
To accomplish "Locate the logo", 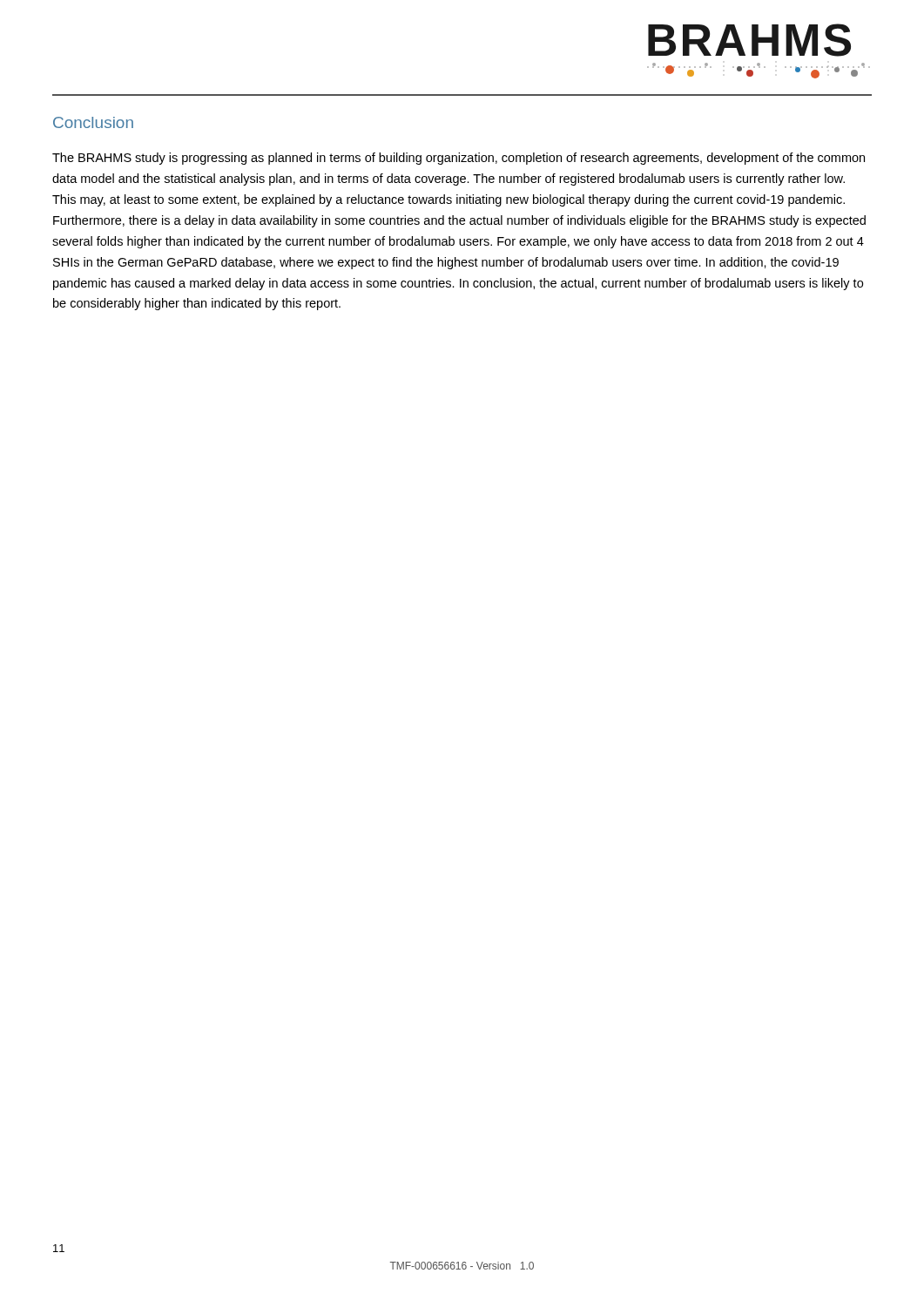I will pos(759,45).
